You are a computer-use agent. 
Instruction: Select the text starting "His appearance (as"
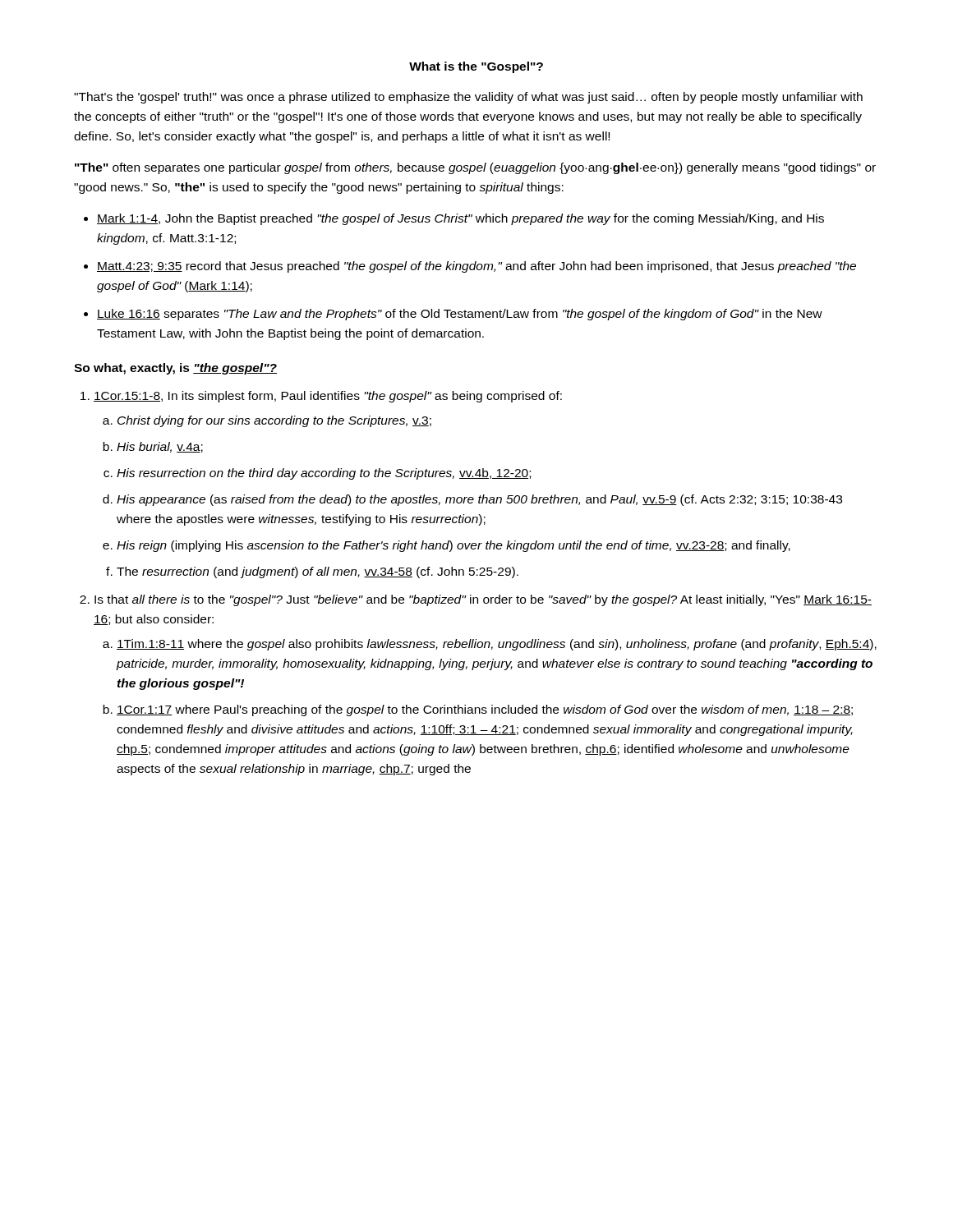(480, 509)
